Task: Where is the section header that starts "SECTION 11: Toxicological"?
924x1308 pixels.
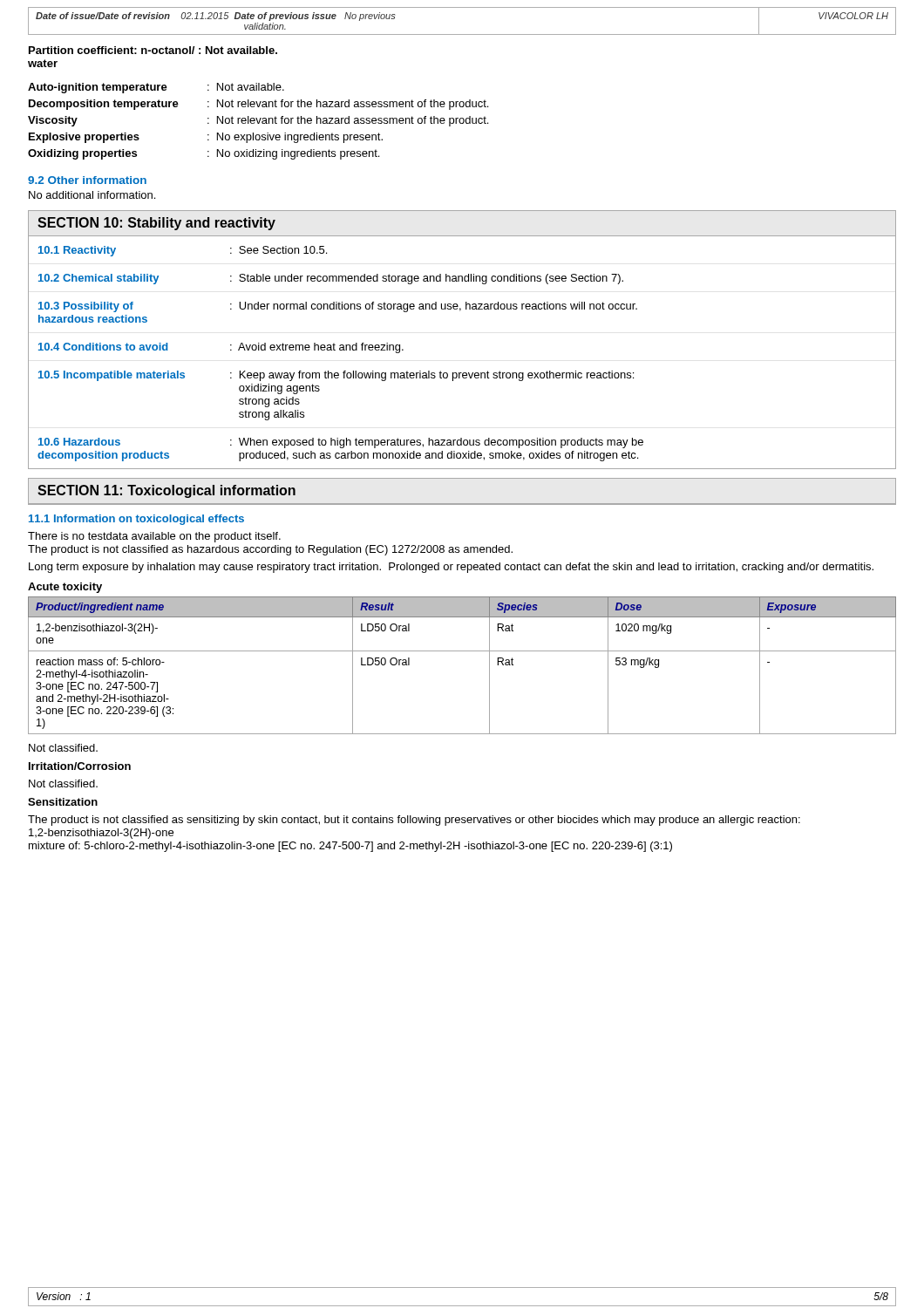Action: [167, 490]
